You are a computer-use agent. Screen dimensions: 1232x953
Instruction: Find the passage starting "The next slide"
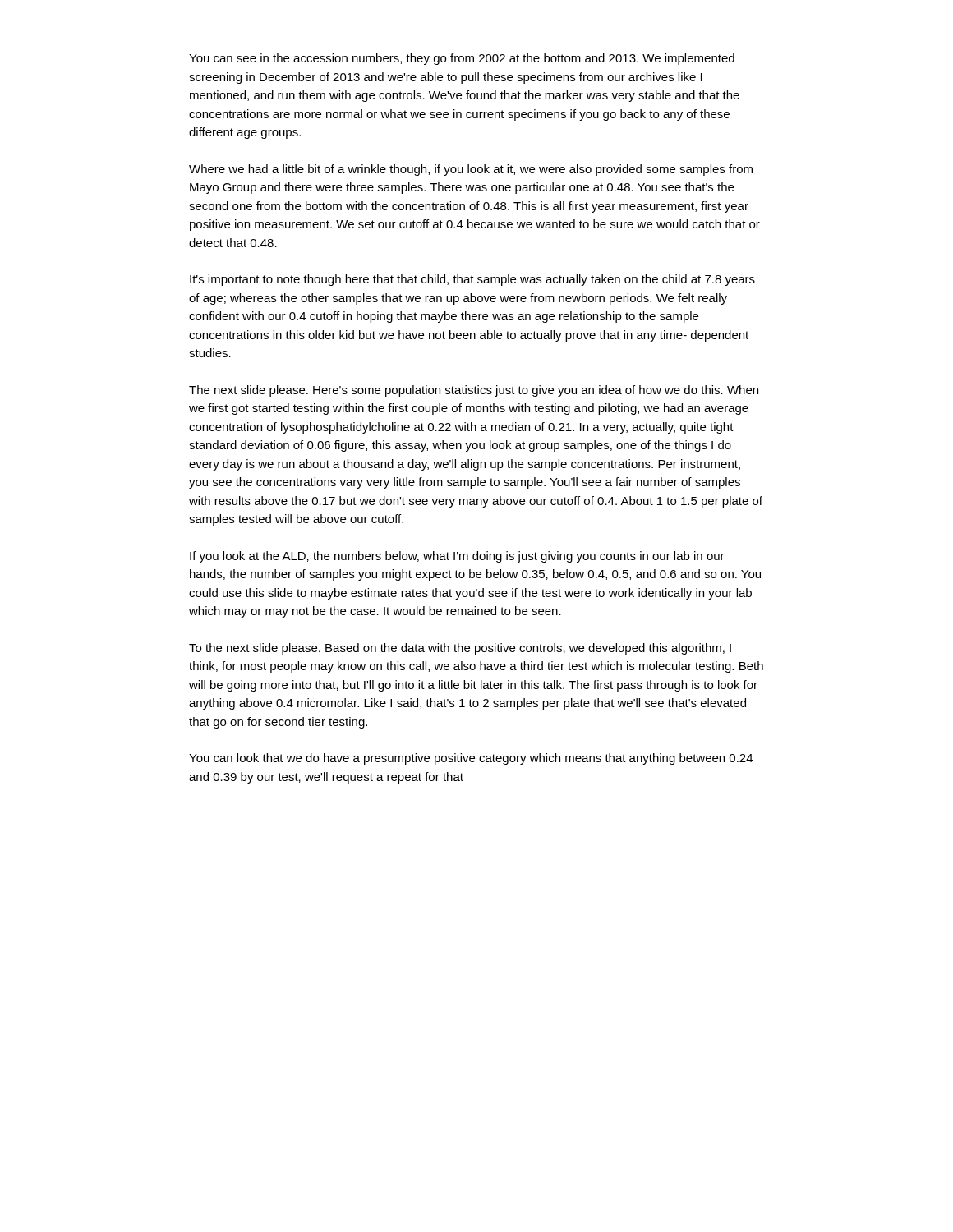pyautogui.click(x=476, y=454)
